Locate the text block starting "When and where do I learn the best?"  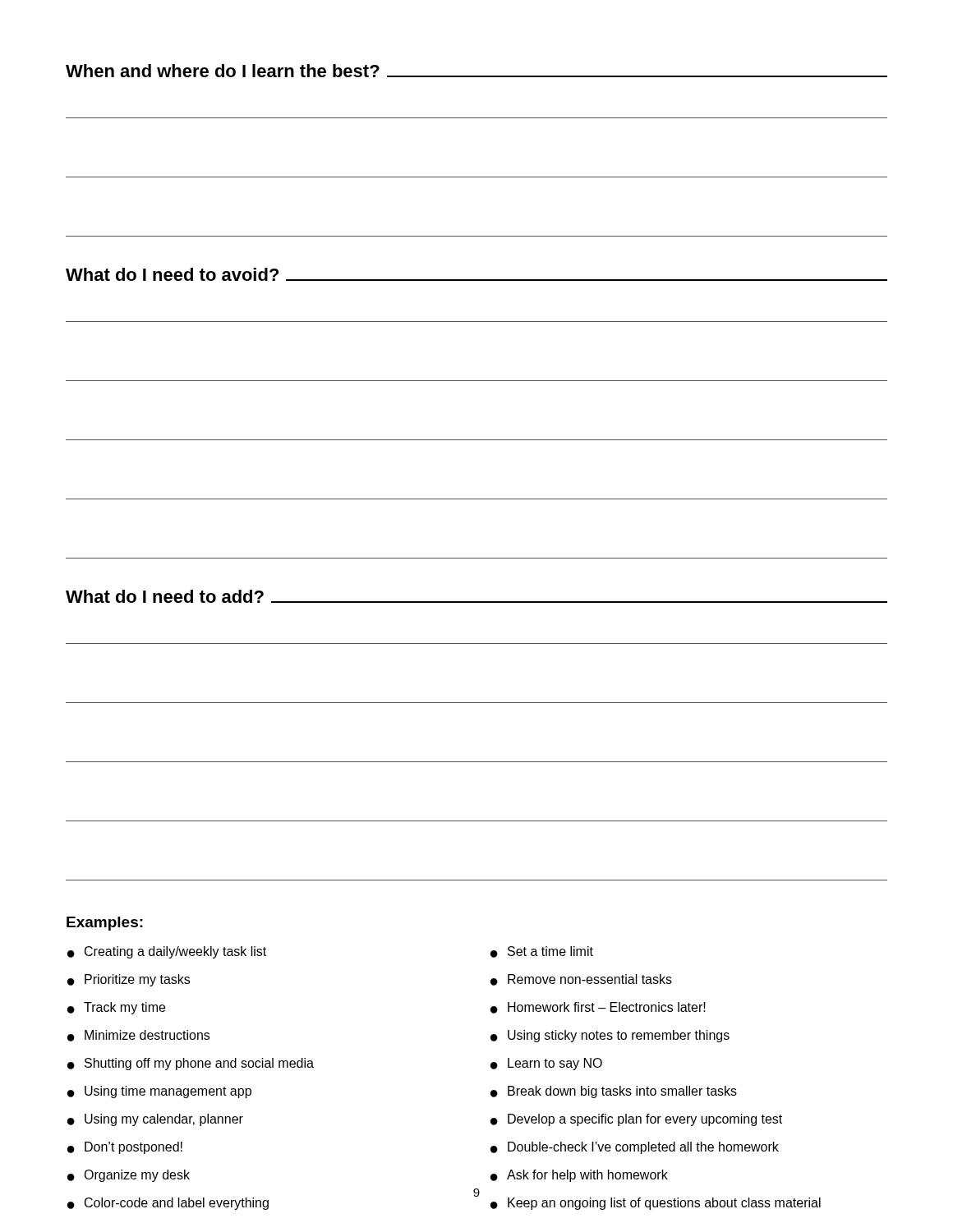tap(476, 70)
